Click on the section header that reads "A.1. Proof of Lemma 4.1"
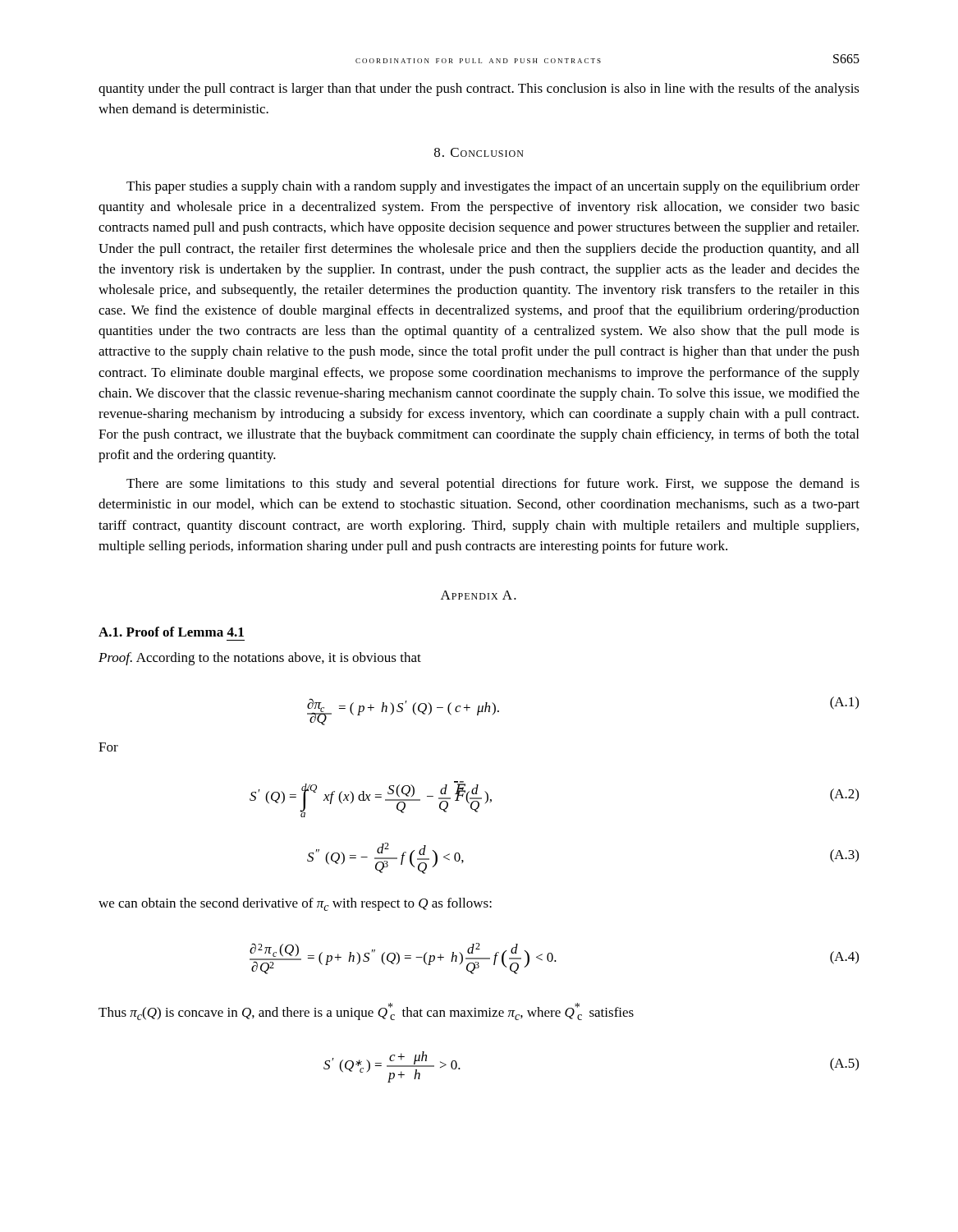 point(171,632)
